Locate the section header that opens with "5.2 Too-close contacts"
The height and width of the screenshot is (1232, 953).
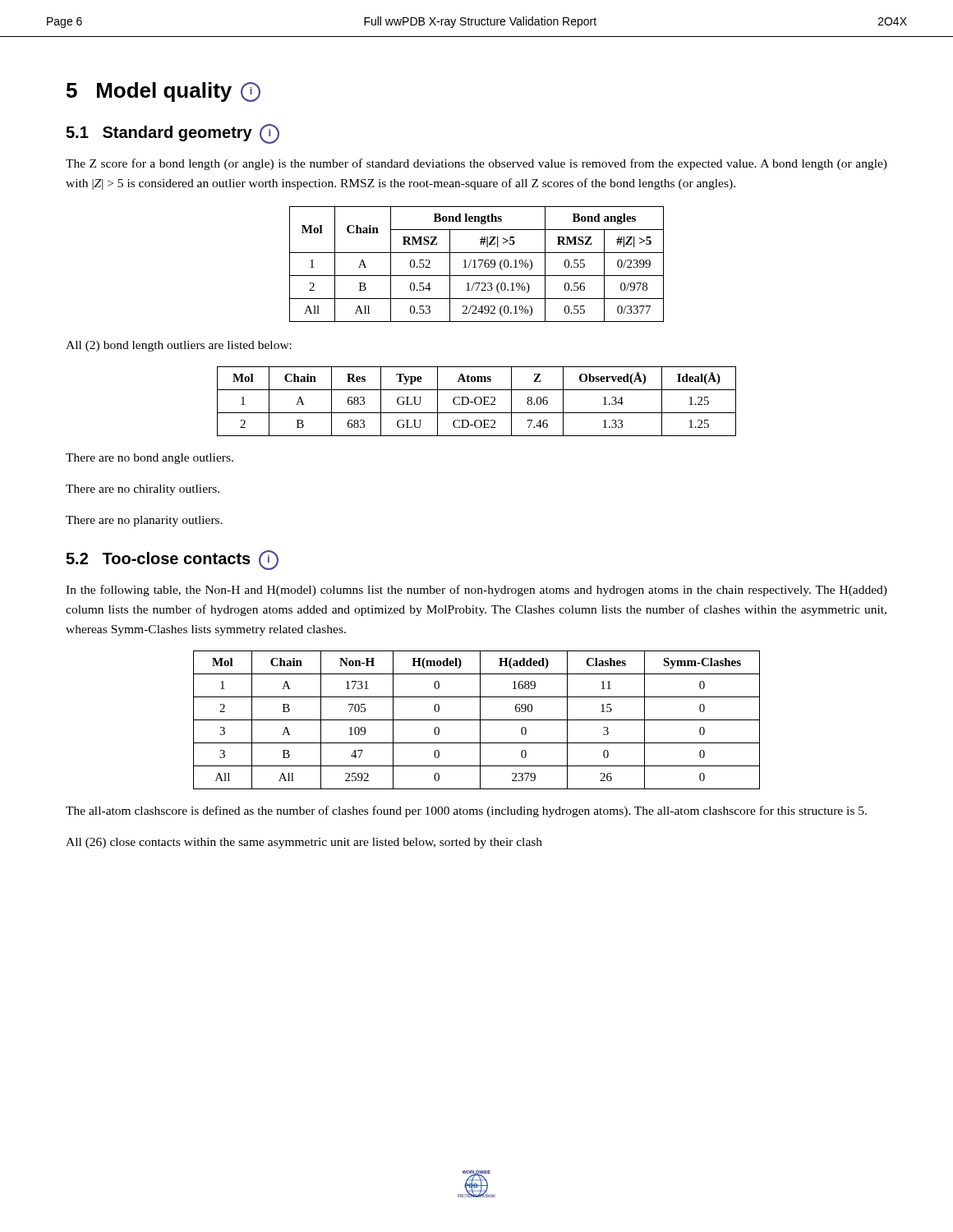[172, 560]
